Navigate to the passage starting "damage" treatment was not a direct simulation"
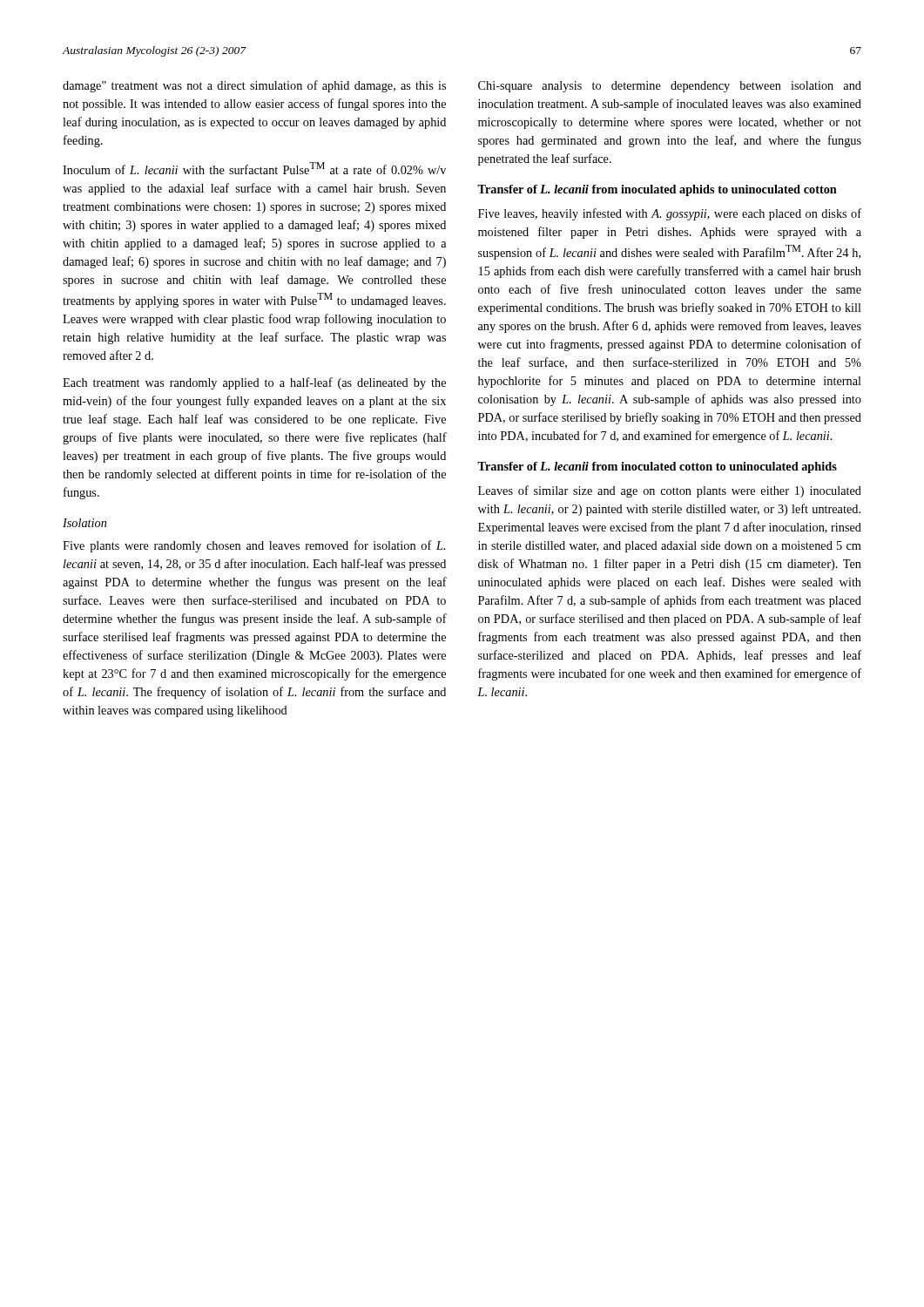The height and width of the screenshot is (1307, 924). [255, 113]
